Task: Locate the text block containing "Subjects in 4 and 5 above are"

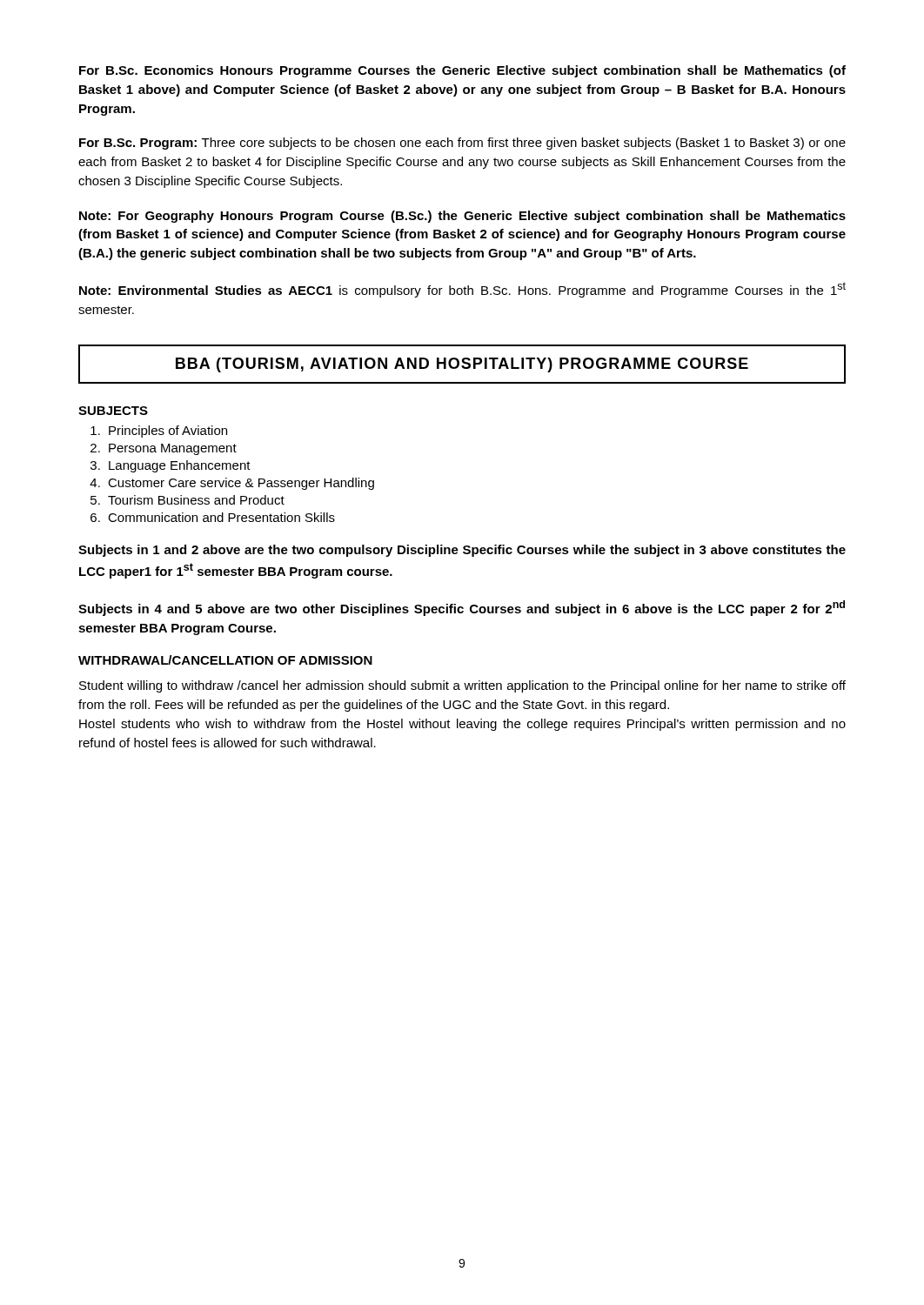Action: tap(462, 617)
